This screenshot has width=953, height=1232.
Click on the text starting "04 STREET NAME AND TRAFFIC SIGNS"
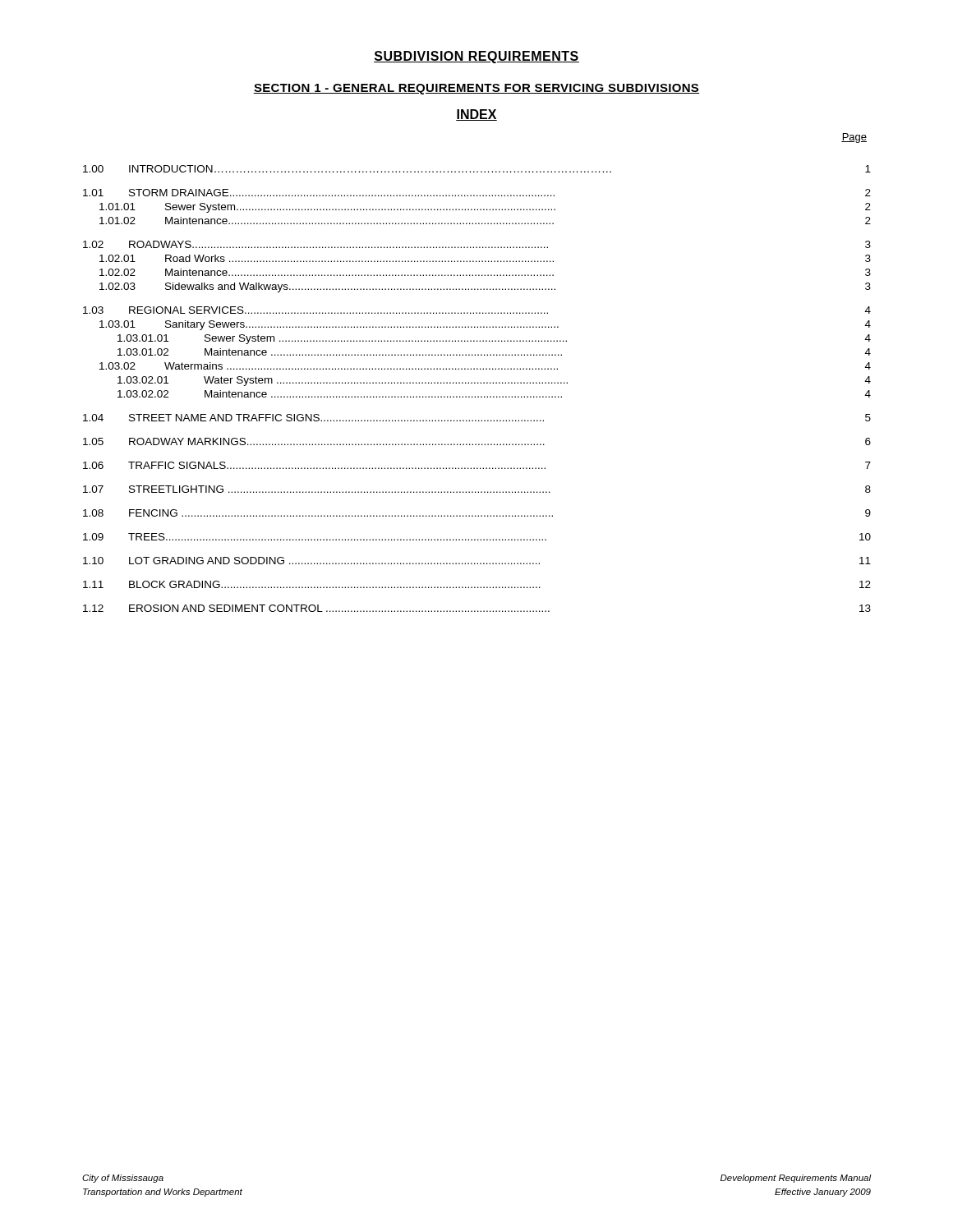click(x=476, y=418)
